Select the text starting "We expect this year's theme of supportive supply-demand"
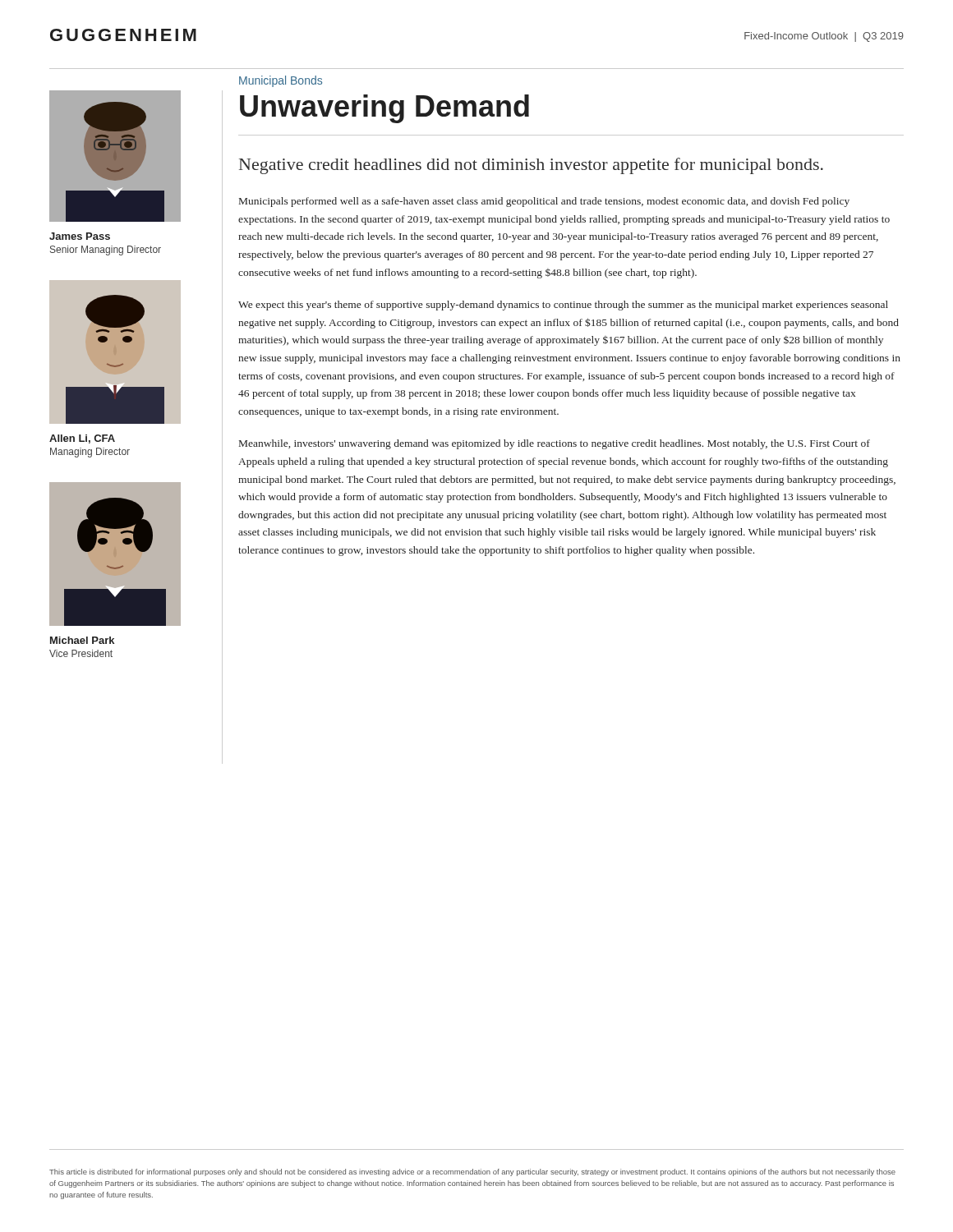The image size is (953, 1232). click(x=571, y=358)
